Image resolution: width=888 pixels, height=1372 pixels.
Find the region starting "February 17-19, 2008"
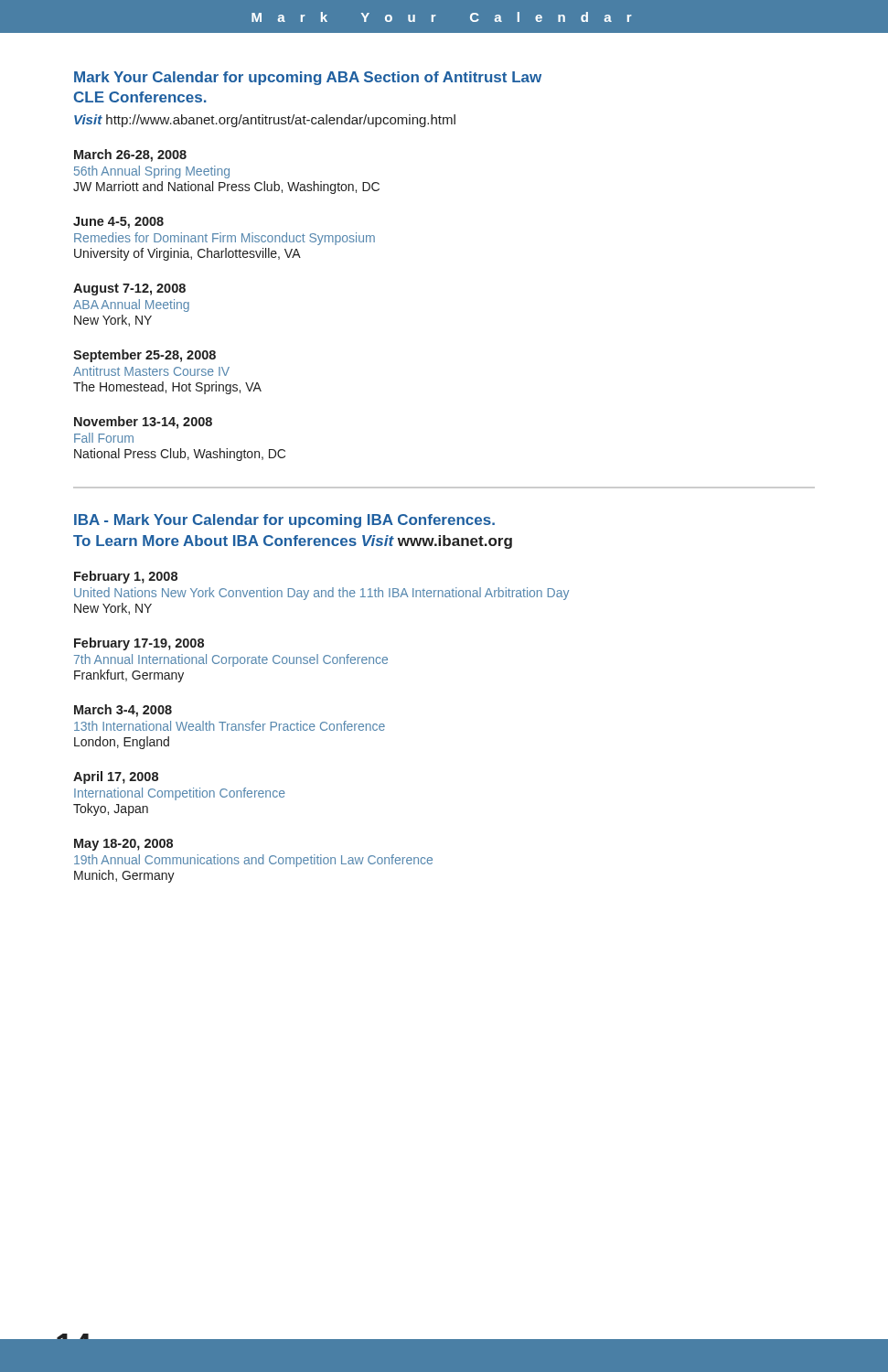coord(139,644)
